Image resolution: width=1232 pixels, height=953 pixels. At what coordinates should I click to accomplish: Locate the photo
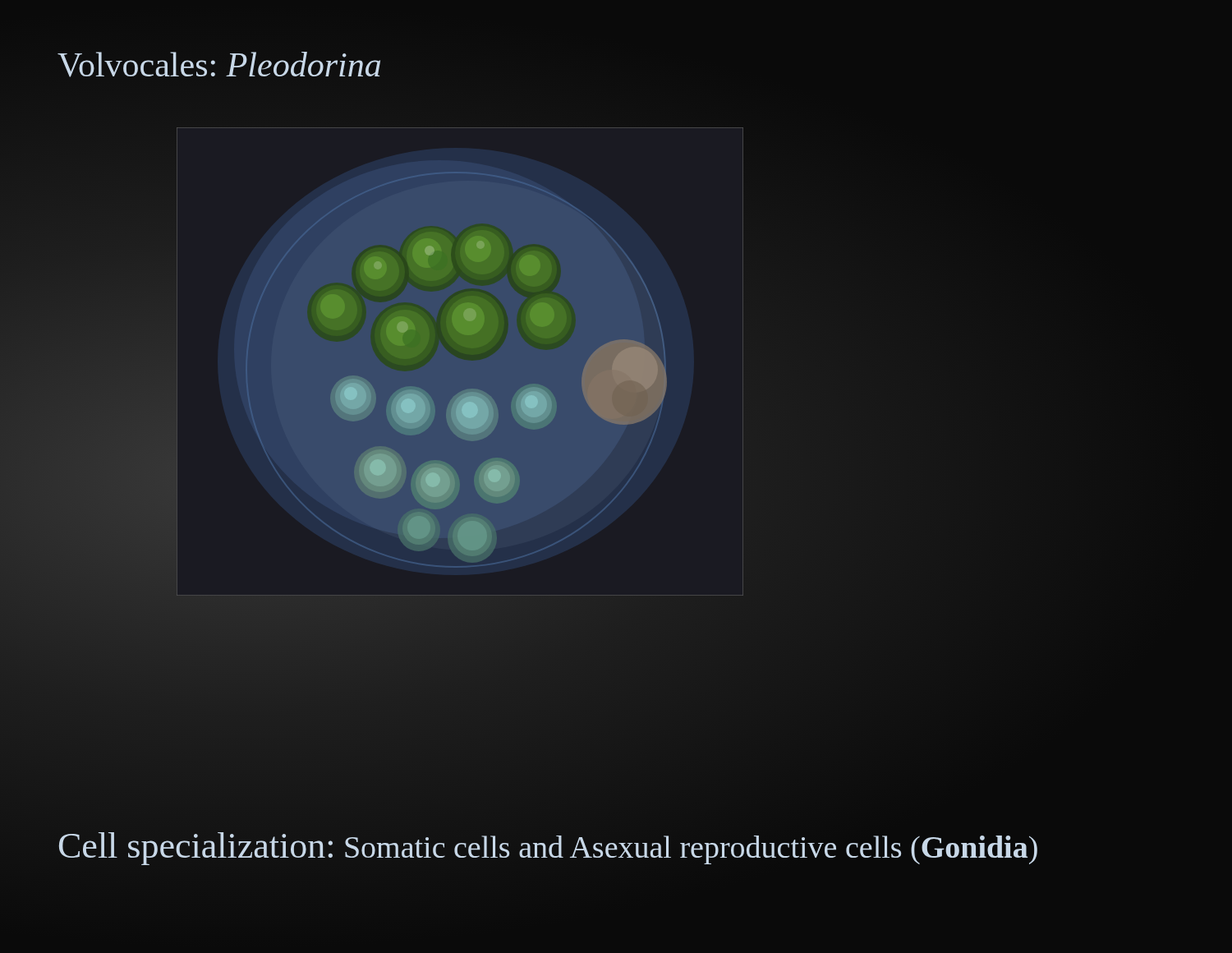point(460,361)
